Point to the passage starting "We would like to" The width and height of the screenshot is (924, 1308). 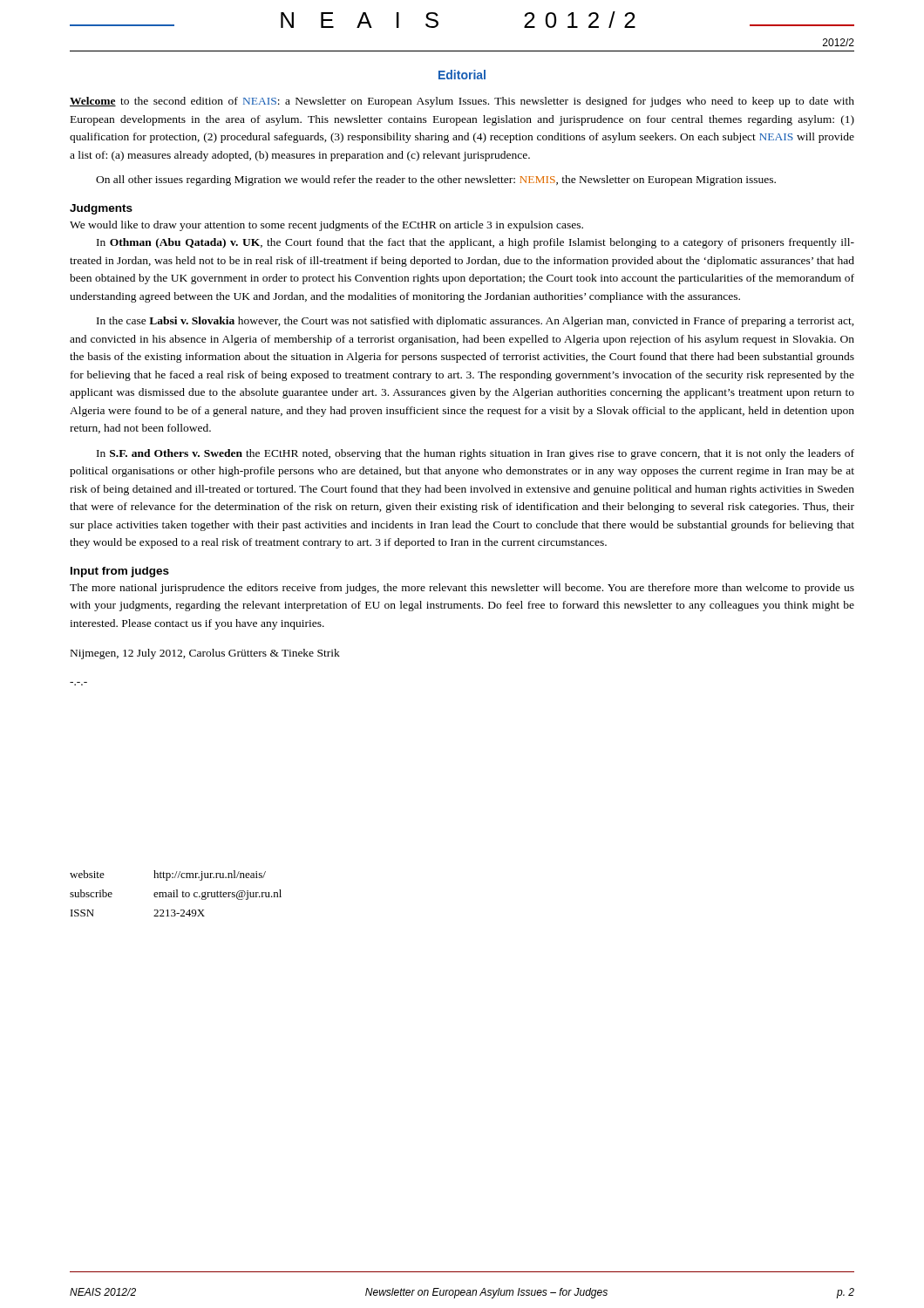pyautogui.click(x=462, y=225)
